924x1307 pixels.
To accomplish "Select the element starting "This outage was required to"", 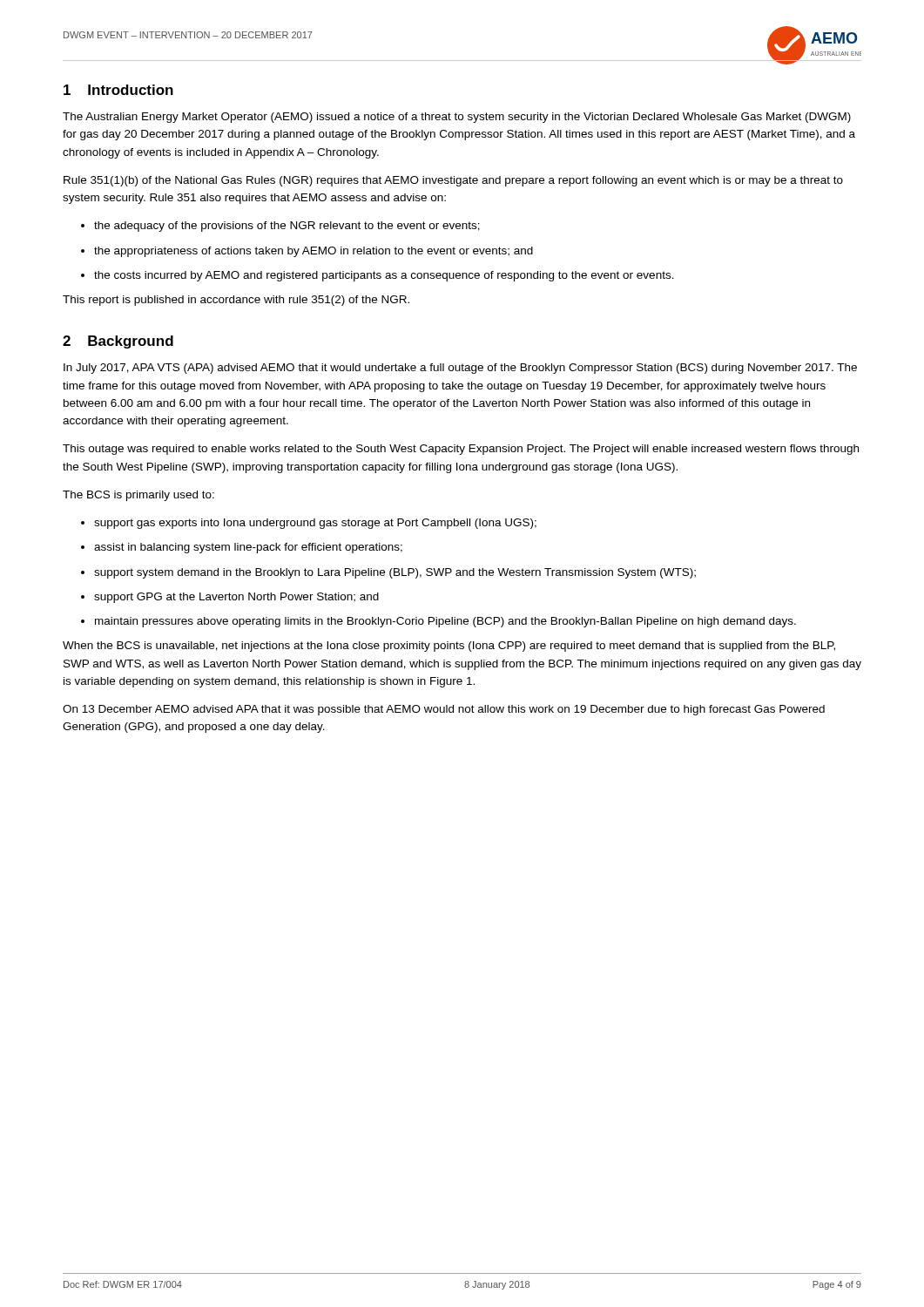I will pos(462,458).
